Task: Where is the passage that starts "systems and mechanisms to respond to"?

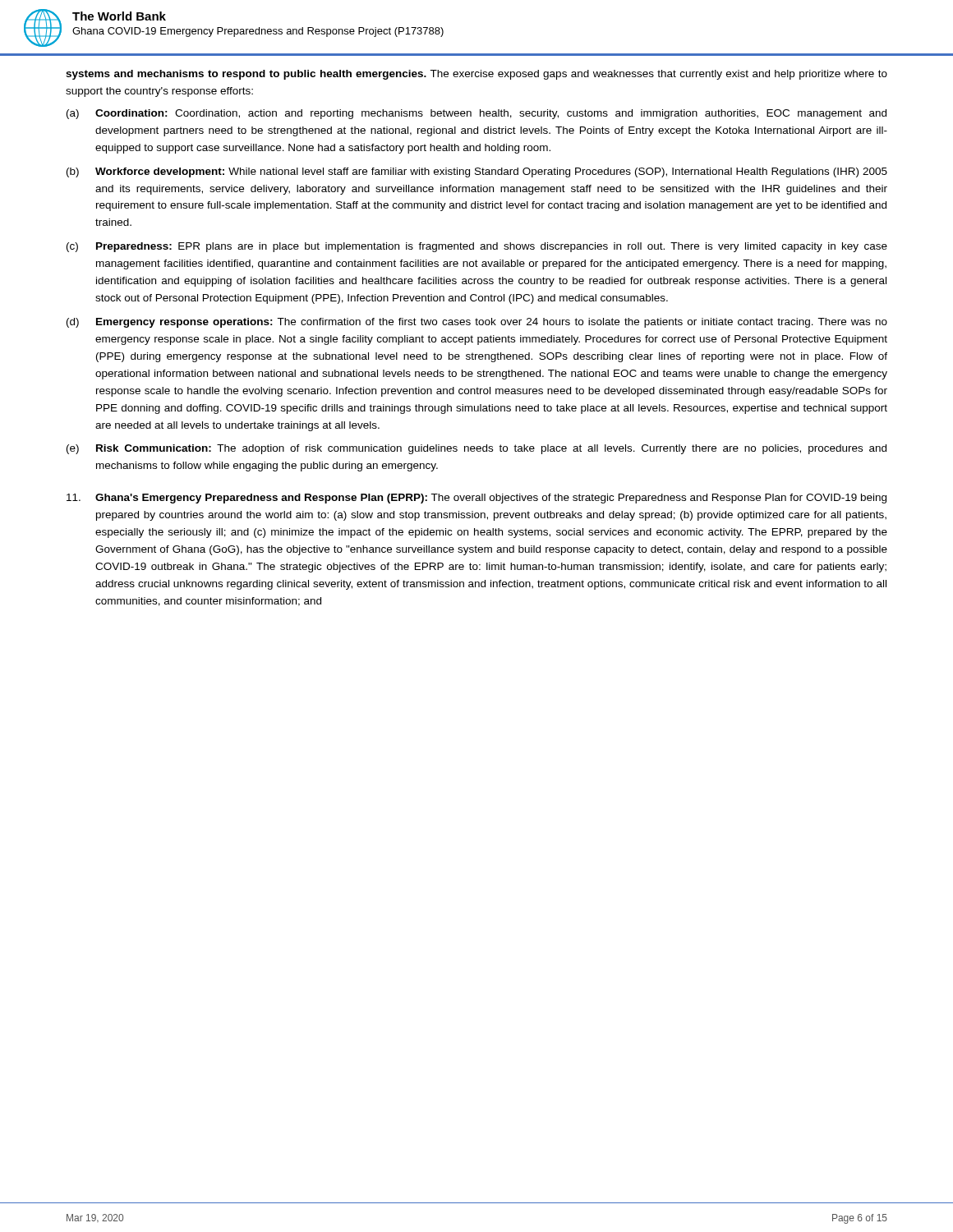Action: pyautogui.click(x=476, y=82)
